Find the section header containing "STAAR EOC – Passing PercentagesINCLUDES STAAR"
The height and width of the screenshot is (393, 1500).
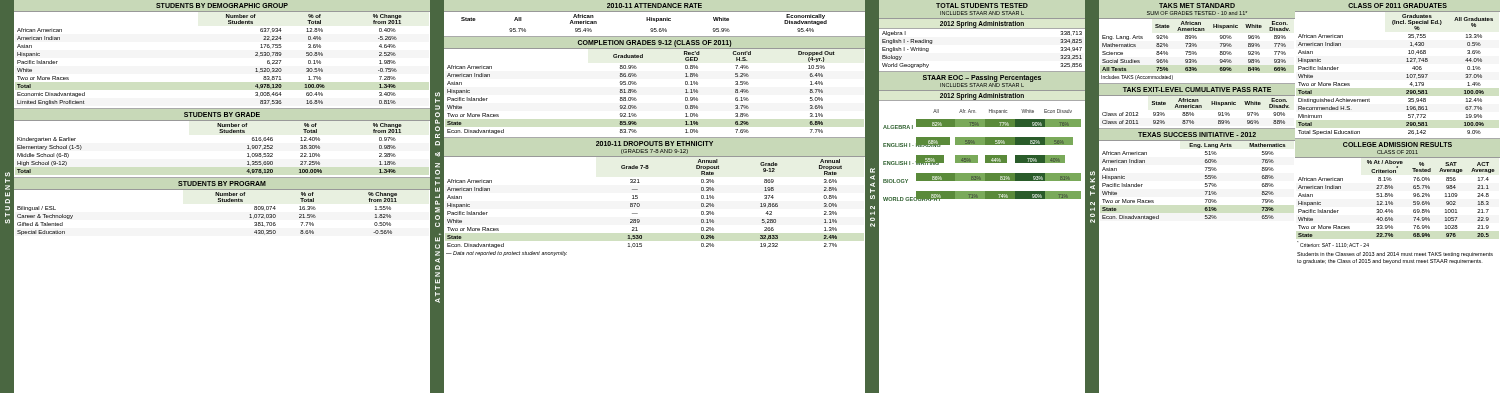pos(982,81)
